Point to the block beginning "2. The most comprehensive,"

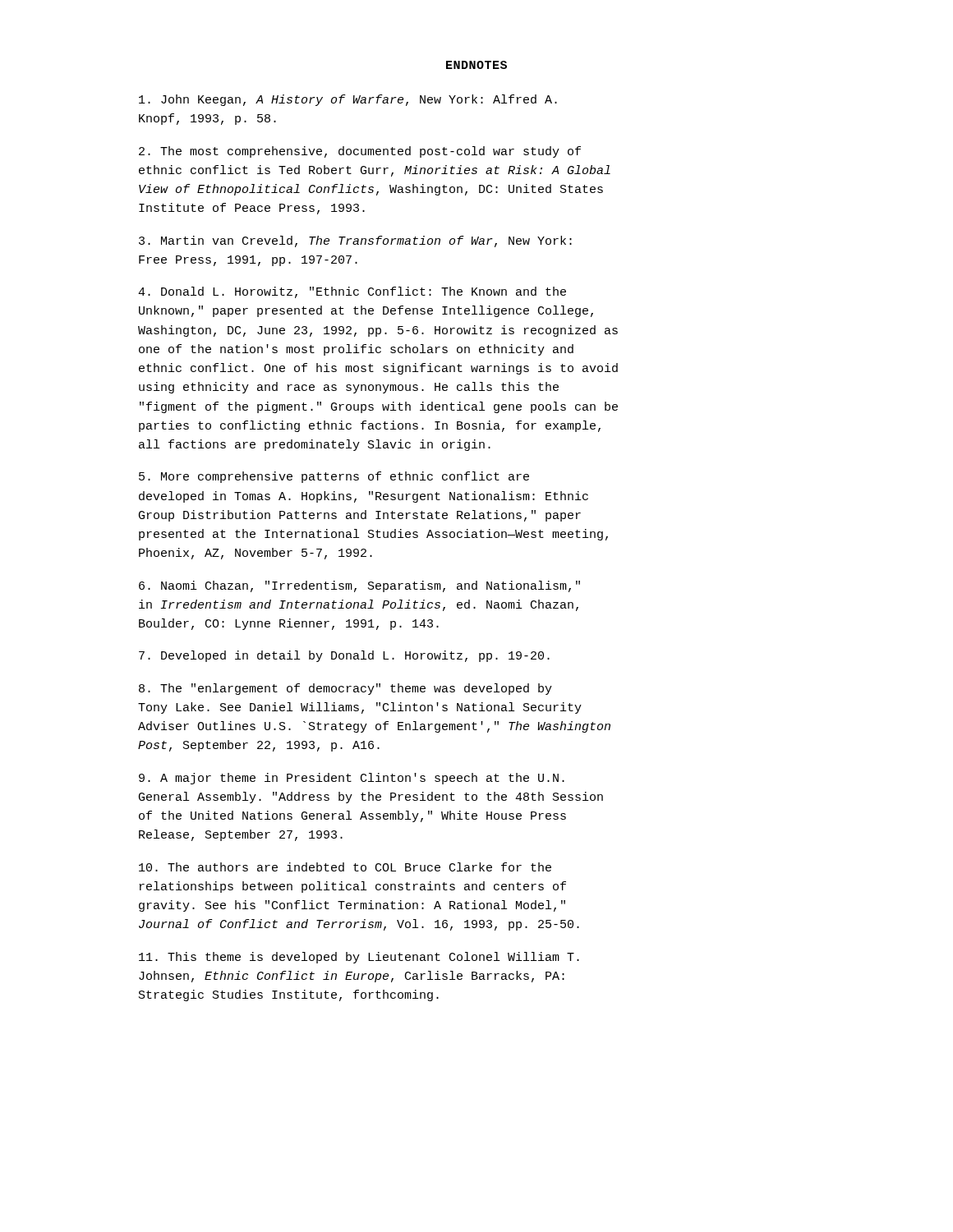pos(496,181)
